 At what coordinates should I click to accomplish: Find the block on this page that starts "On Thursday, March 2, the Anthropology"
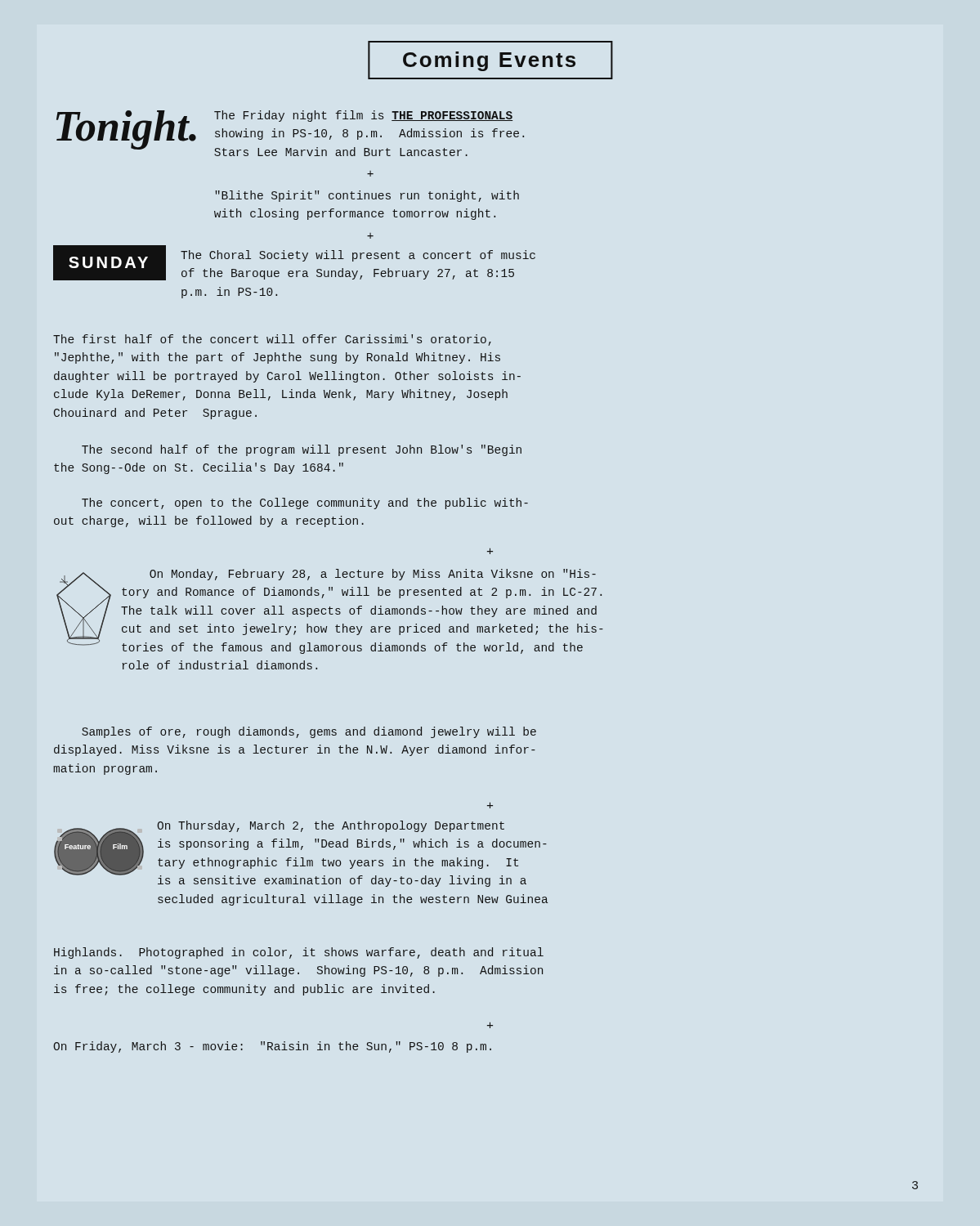point(353,863)
